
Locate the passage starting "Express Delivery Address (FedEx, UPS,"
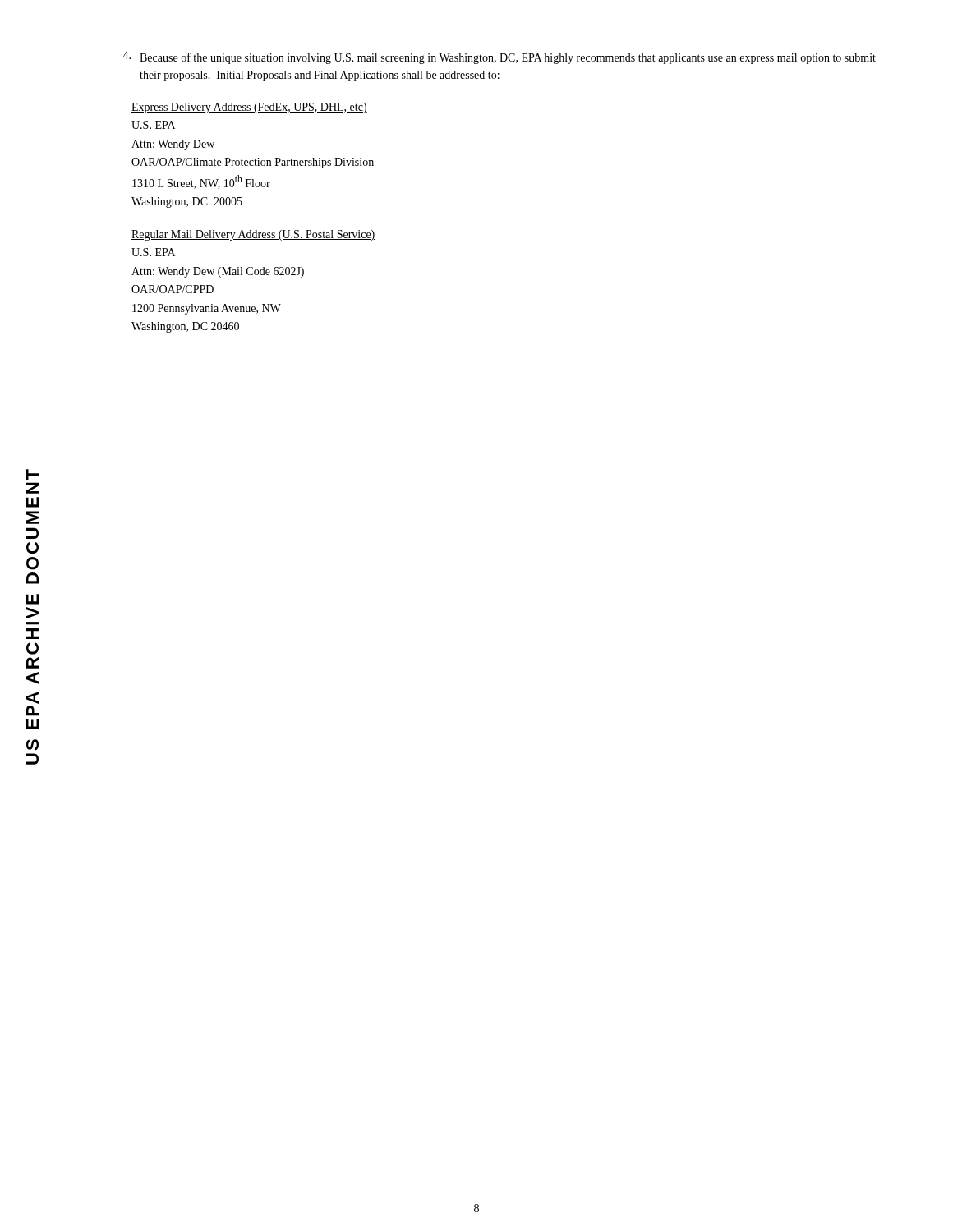249,108
